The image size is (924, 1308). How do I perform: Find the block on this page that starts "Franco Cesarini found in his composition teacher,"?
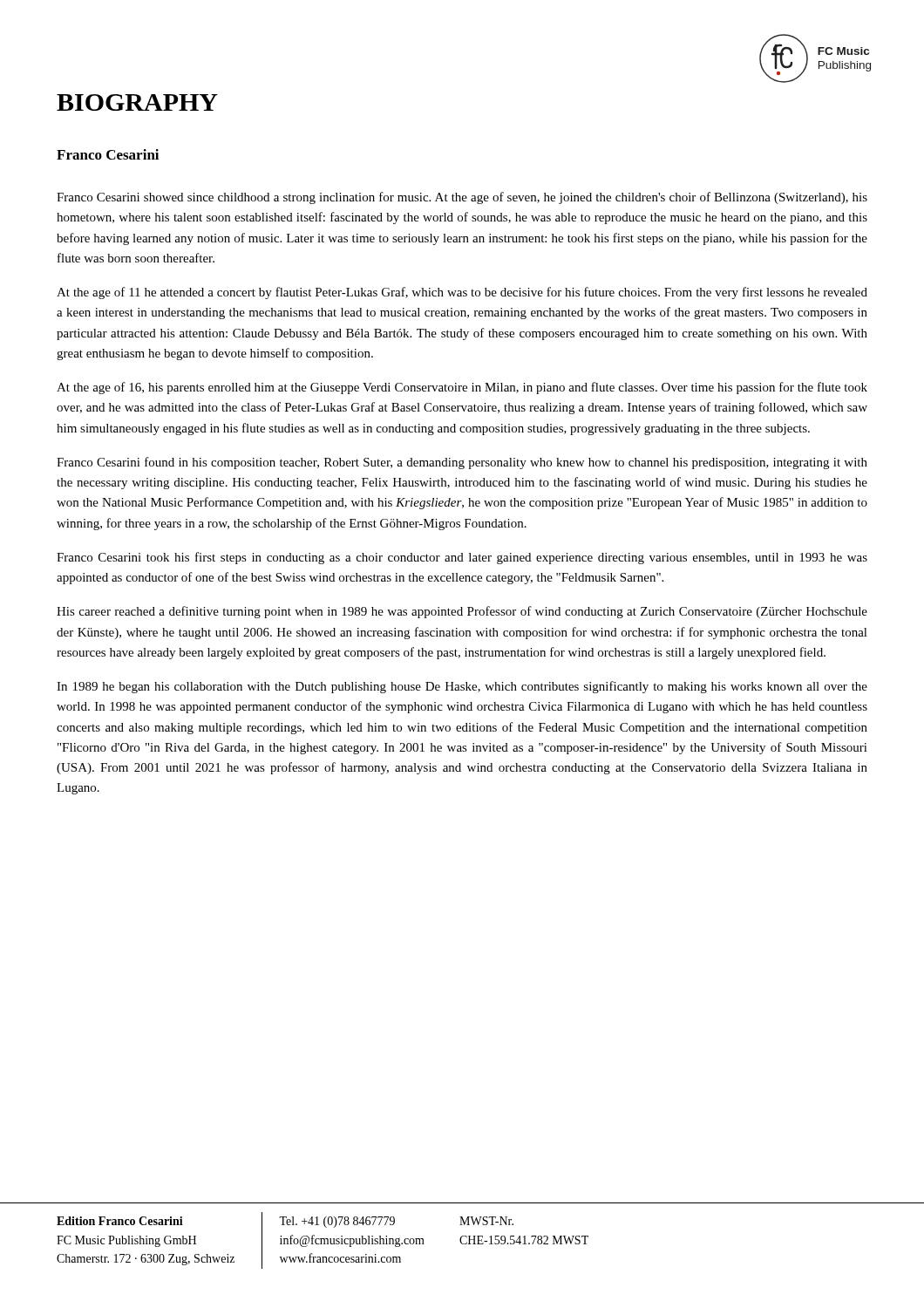[462, 492]
